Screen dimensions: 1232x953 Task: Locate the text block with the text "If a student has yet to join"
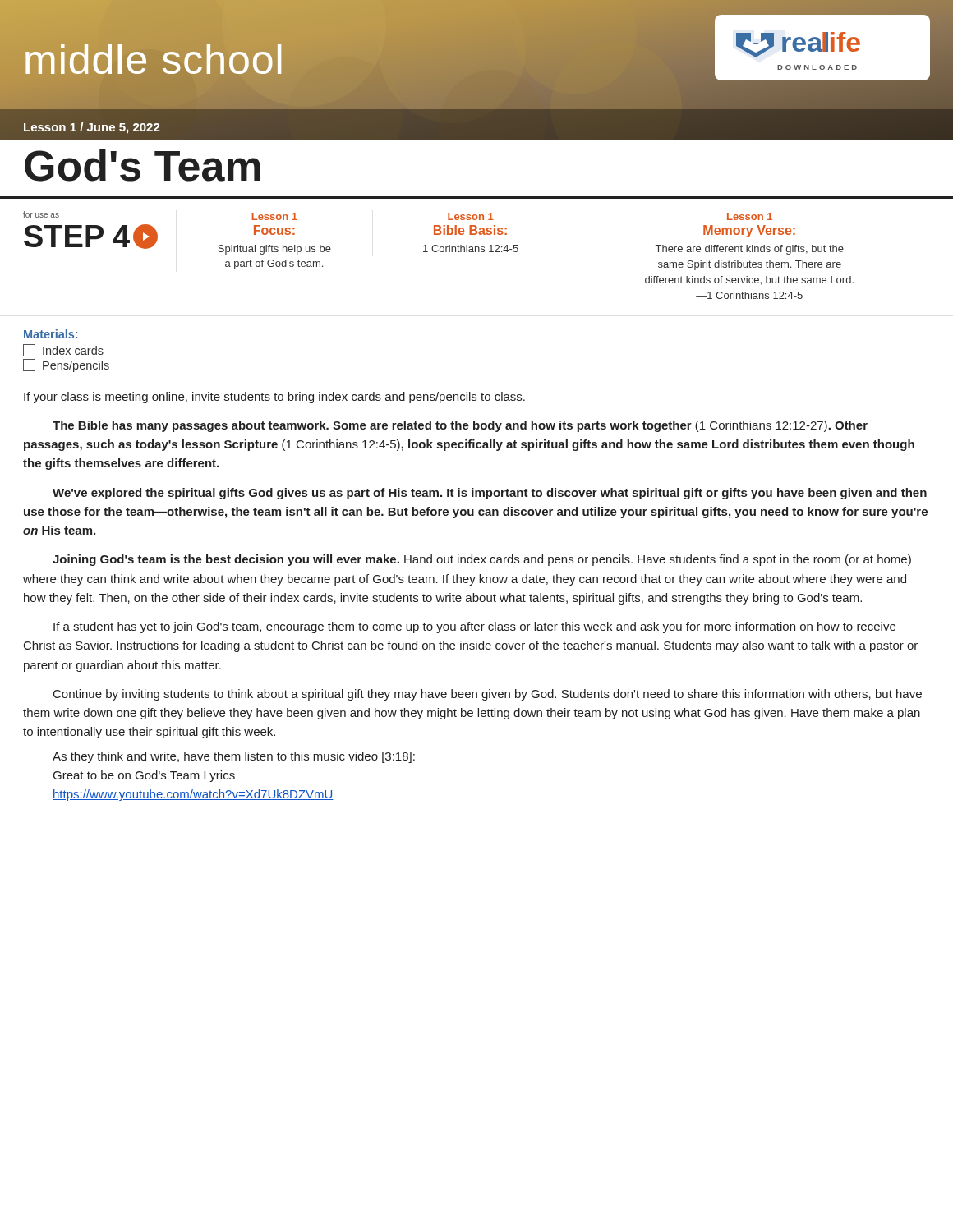point(476,646)
